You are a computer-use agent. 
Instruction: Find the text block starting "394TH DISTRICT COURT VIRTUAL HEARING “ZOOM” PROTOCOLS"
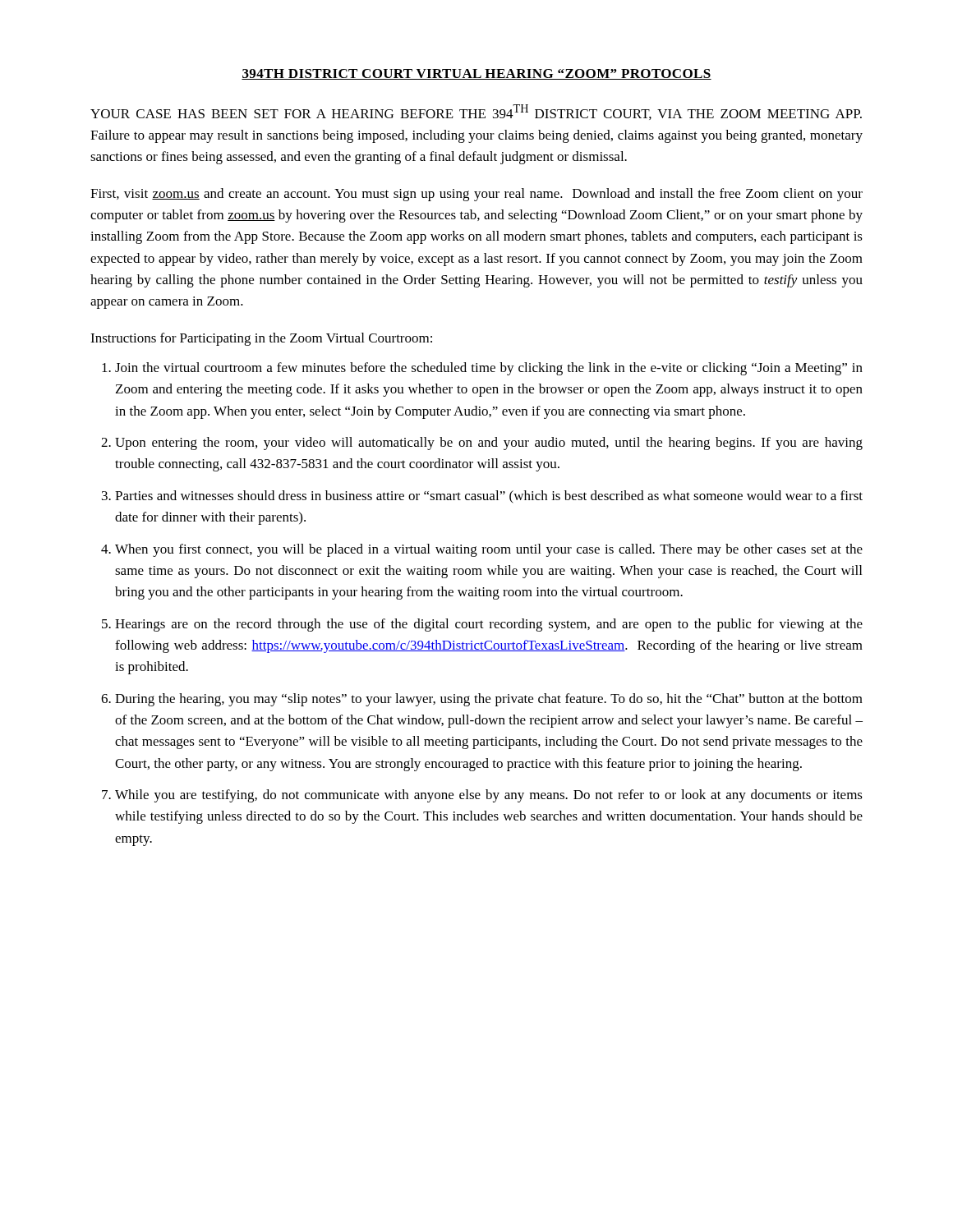tap(476, 73)
